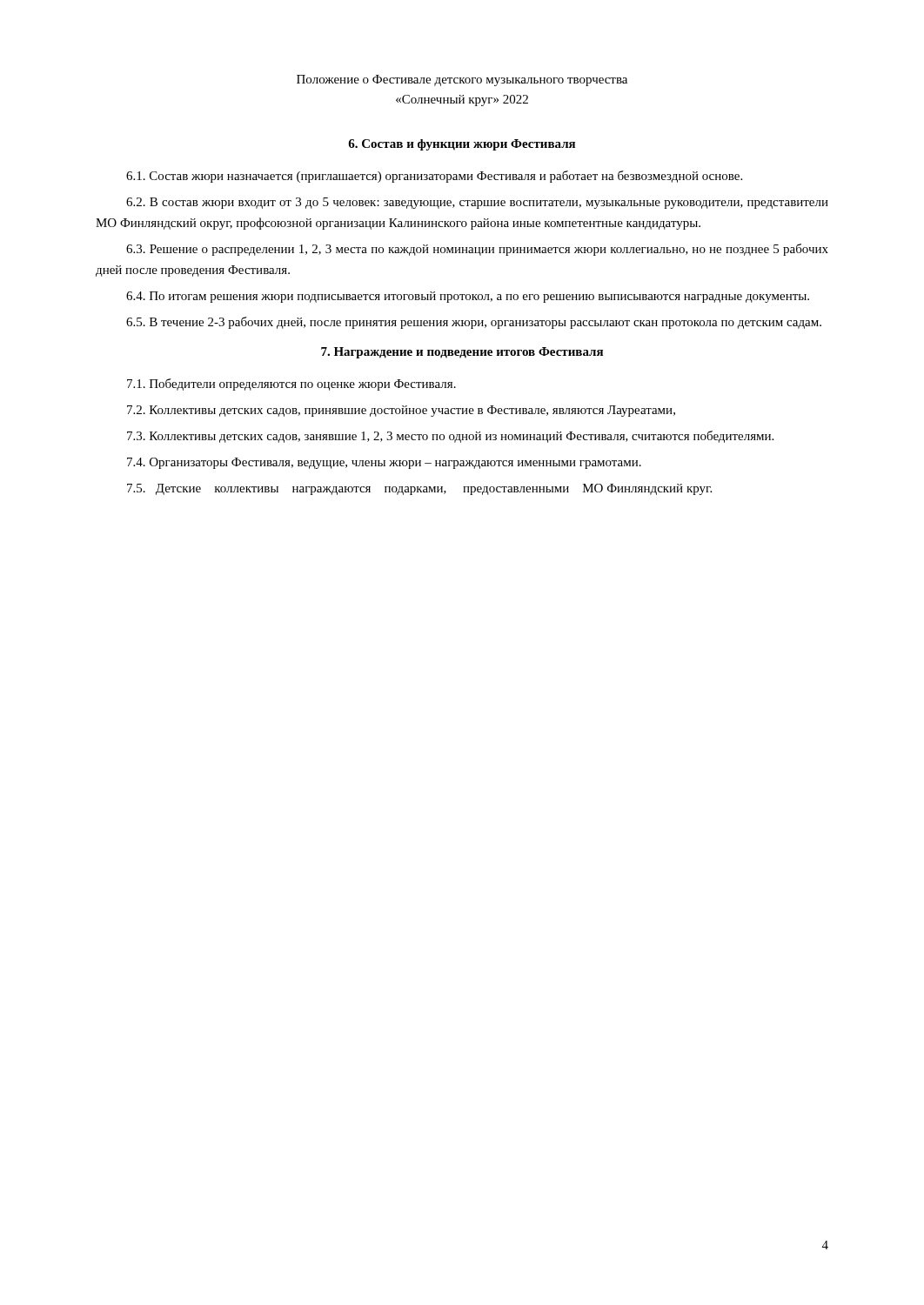Select the text block starting "3. Решение о распределении 1, 2,"
The height and width of the screenshot is (1305, 924).
click(462, 259)
